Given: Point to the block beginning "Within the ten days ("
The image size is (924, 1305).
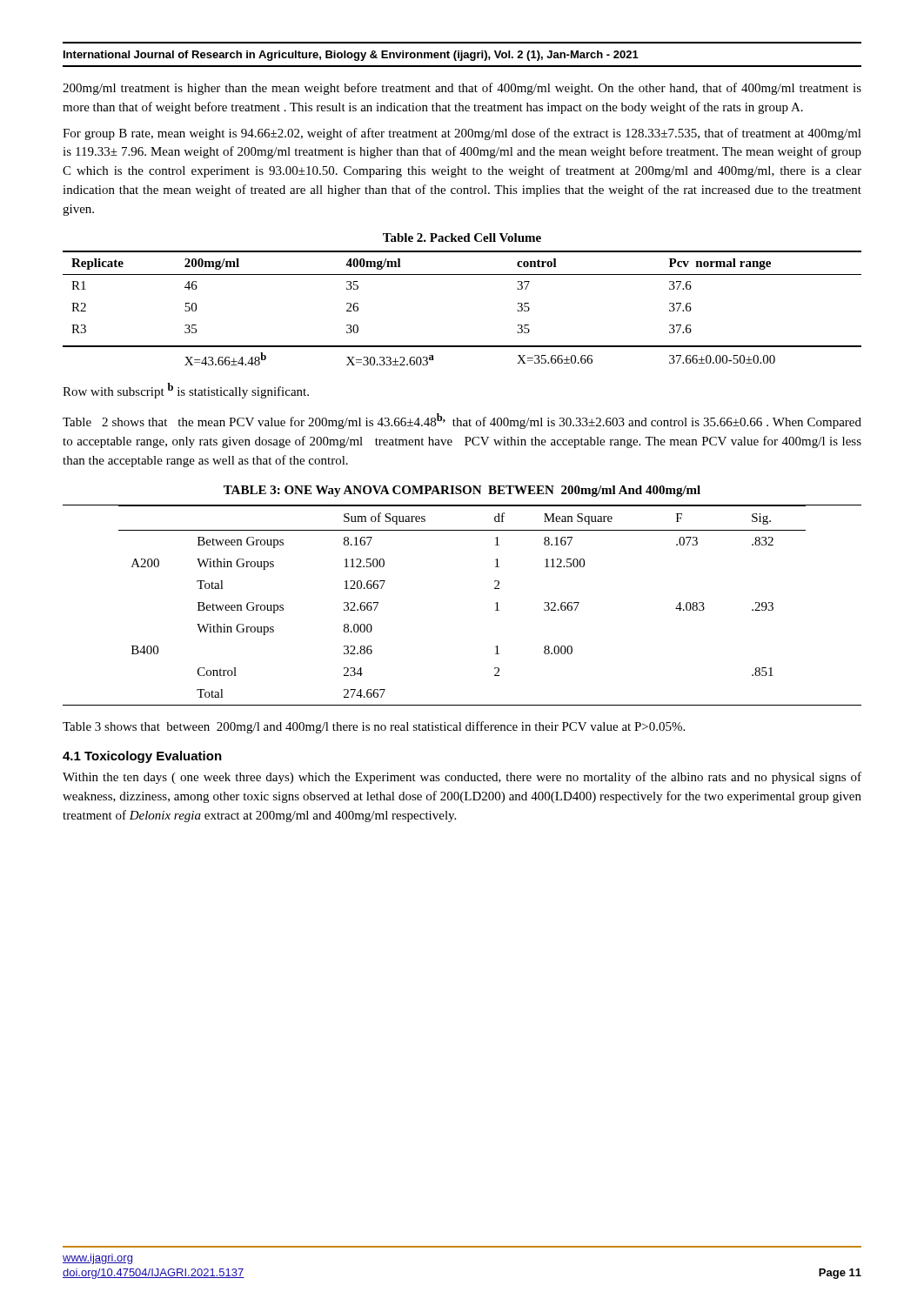Looking at the screenshot, I should 462,796.
